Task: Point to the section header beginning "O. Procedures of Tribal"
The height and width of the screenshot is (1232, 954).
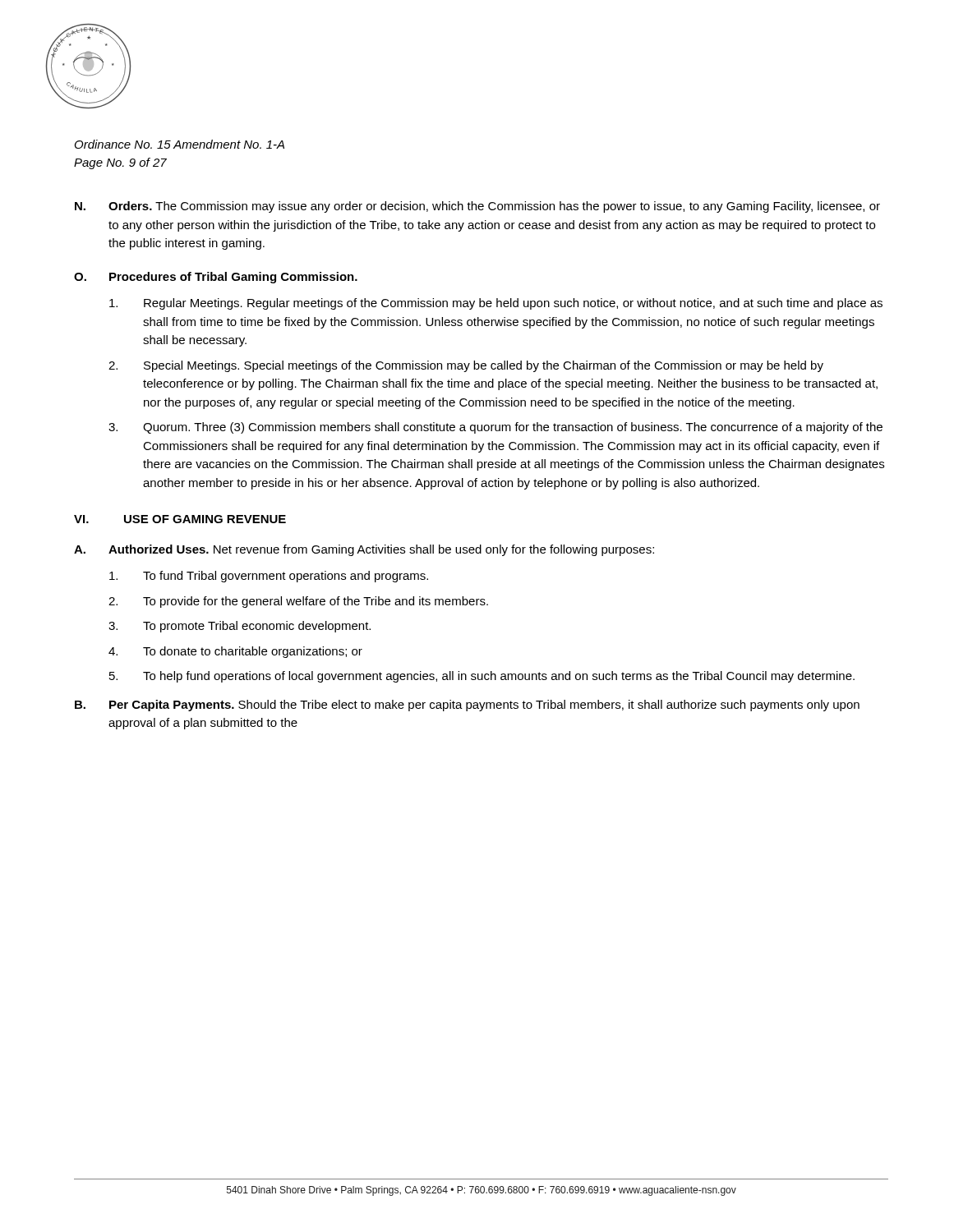Action: coord(216,278)
